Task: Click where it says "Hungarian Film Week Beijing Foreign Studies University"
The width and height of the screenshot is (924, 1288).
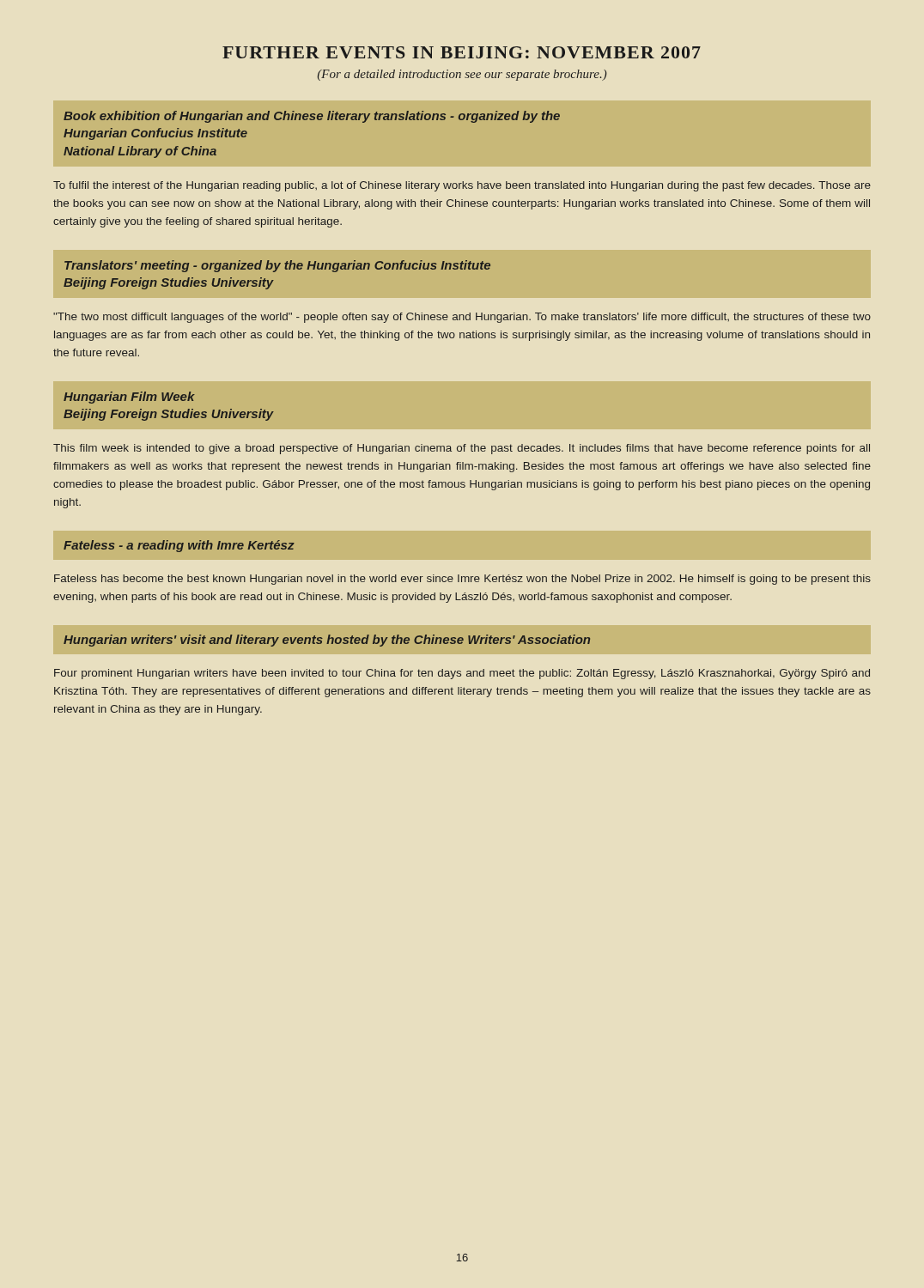Action: pyautogui.click(x=129, y=398)
